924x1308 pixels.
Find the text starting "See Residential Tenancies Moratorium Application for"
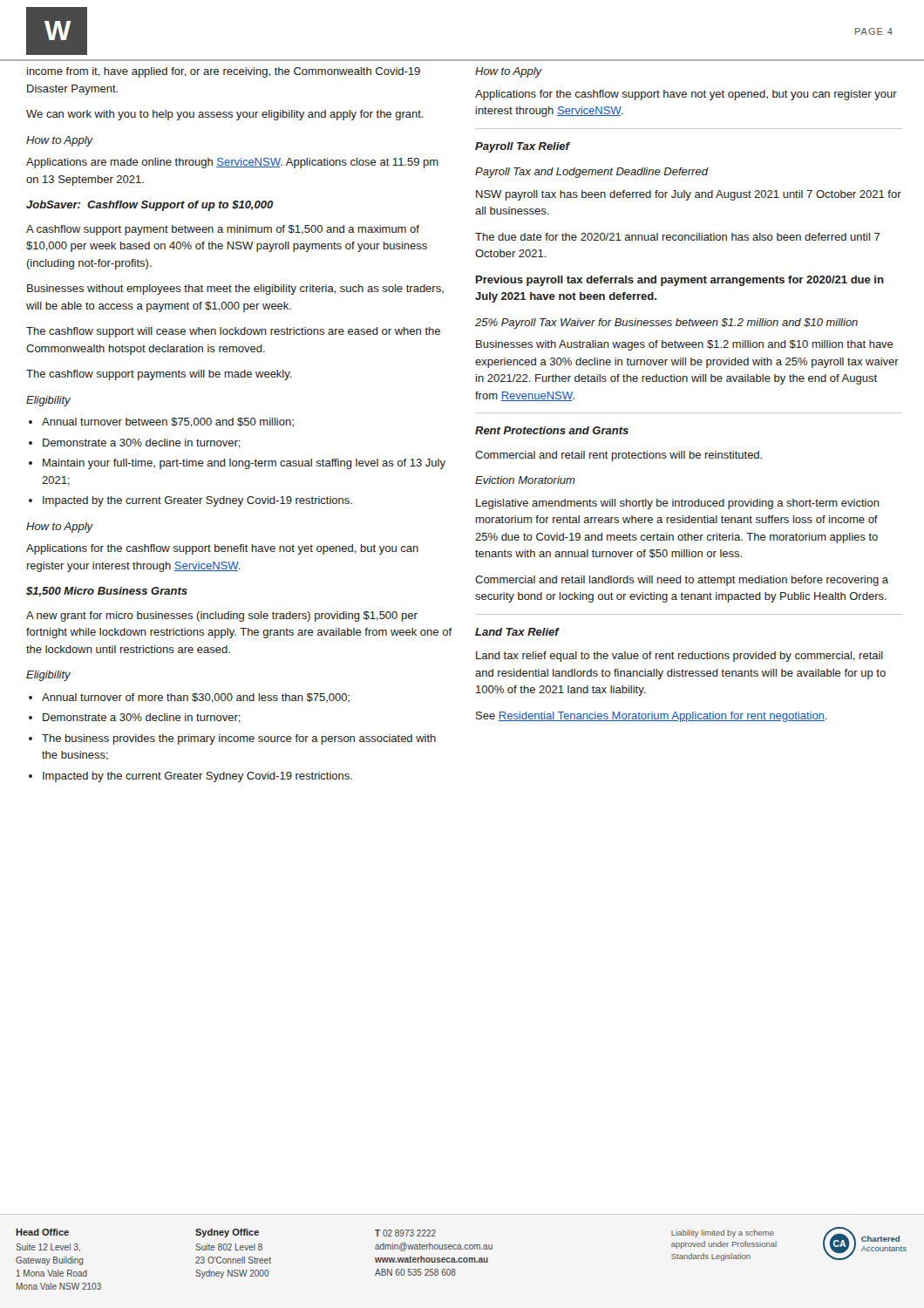689,715
